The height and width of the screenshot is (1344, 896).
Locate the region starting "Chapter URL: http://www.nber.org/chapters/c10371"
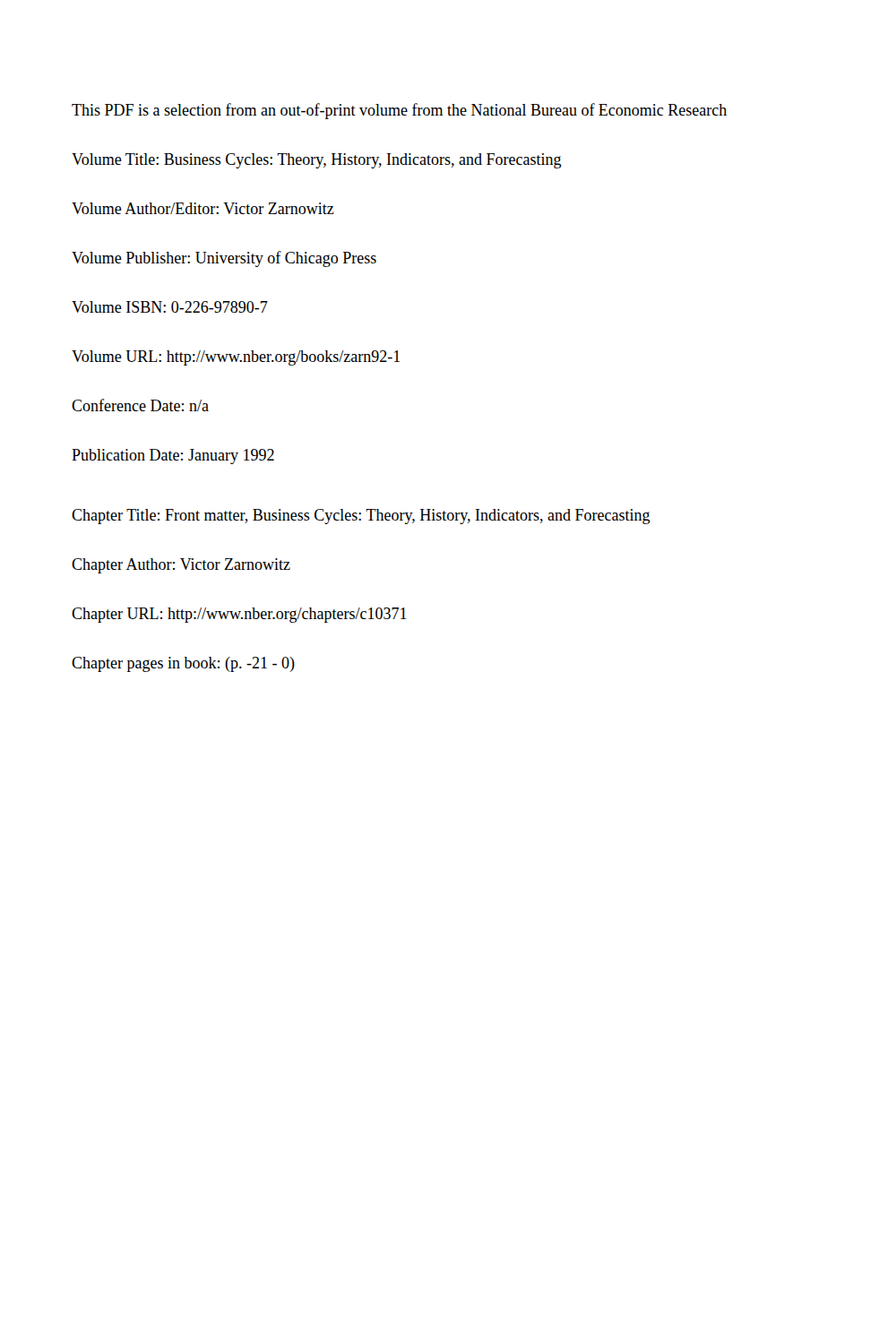click(239, 614)
